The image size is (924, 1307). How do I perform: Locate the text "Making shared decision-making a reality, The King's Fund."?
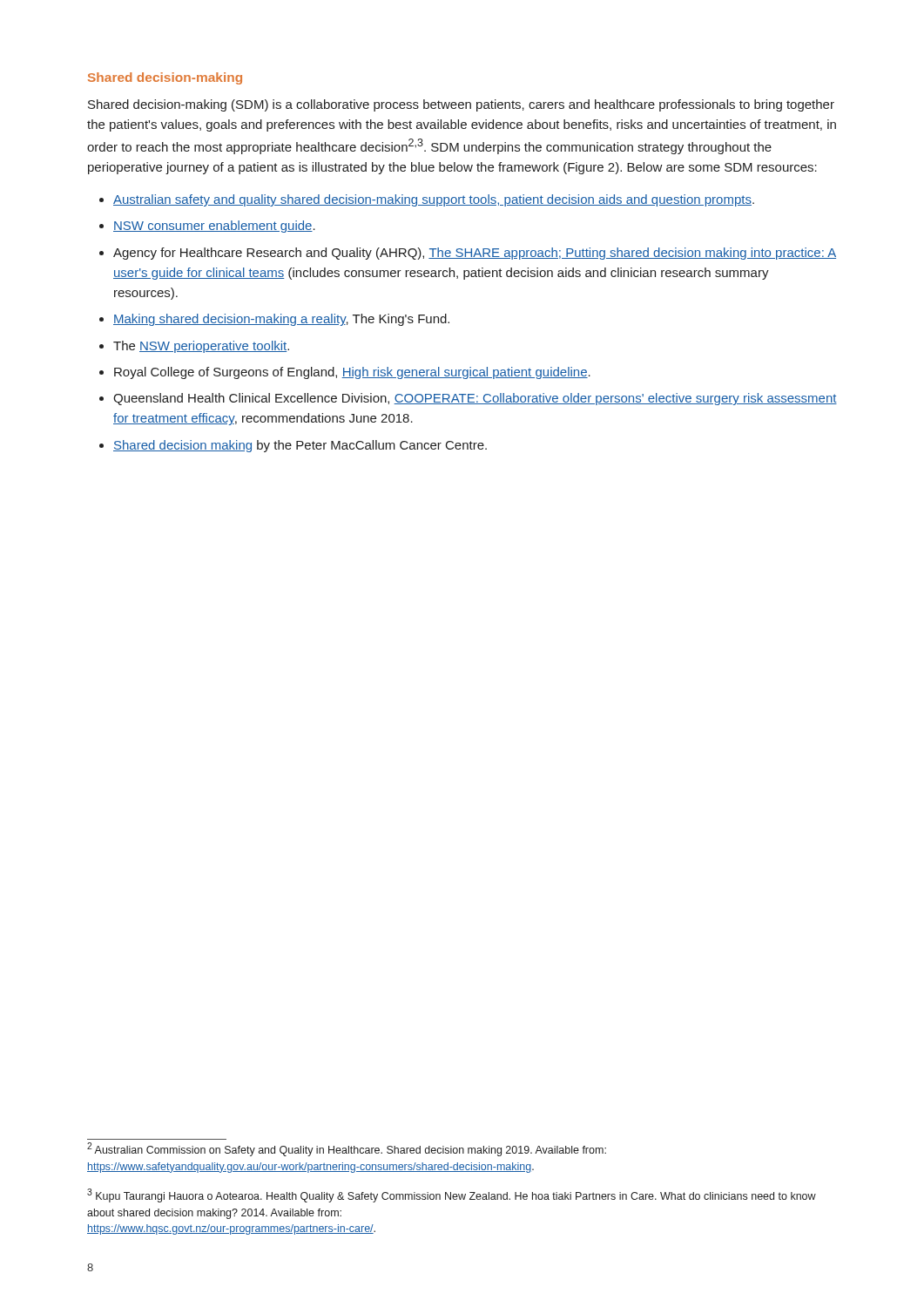282,319
